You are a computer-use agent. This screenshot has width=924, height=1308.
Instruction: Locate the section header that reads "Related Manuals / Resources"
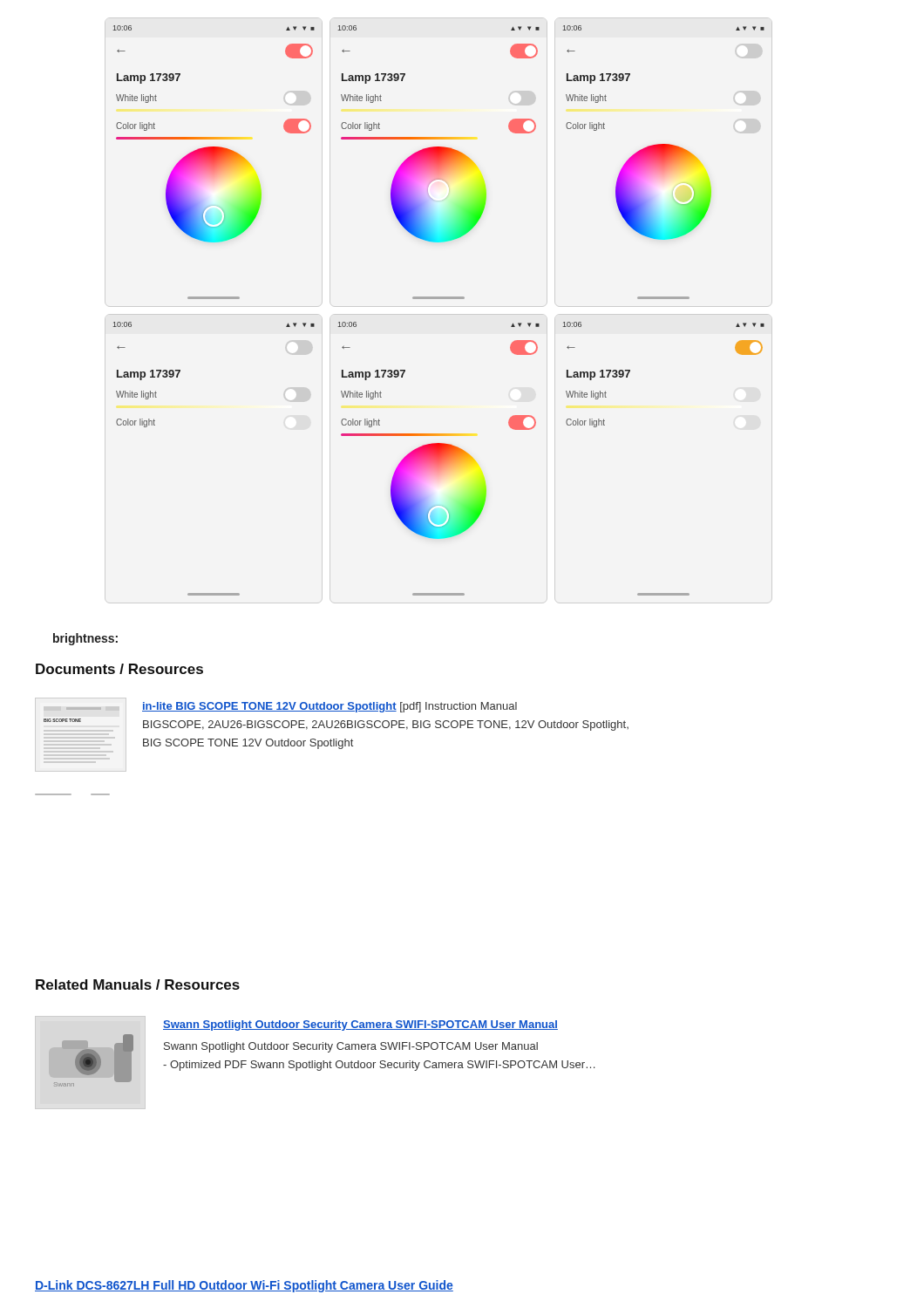pyautogui.click(x=137, y=985)
